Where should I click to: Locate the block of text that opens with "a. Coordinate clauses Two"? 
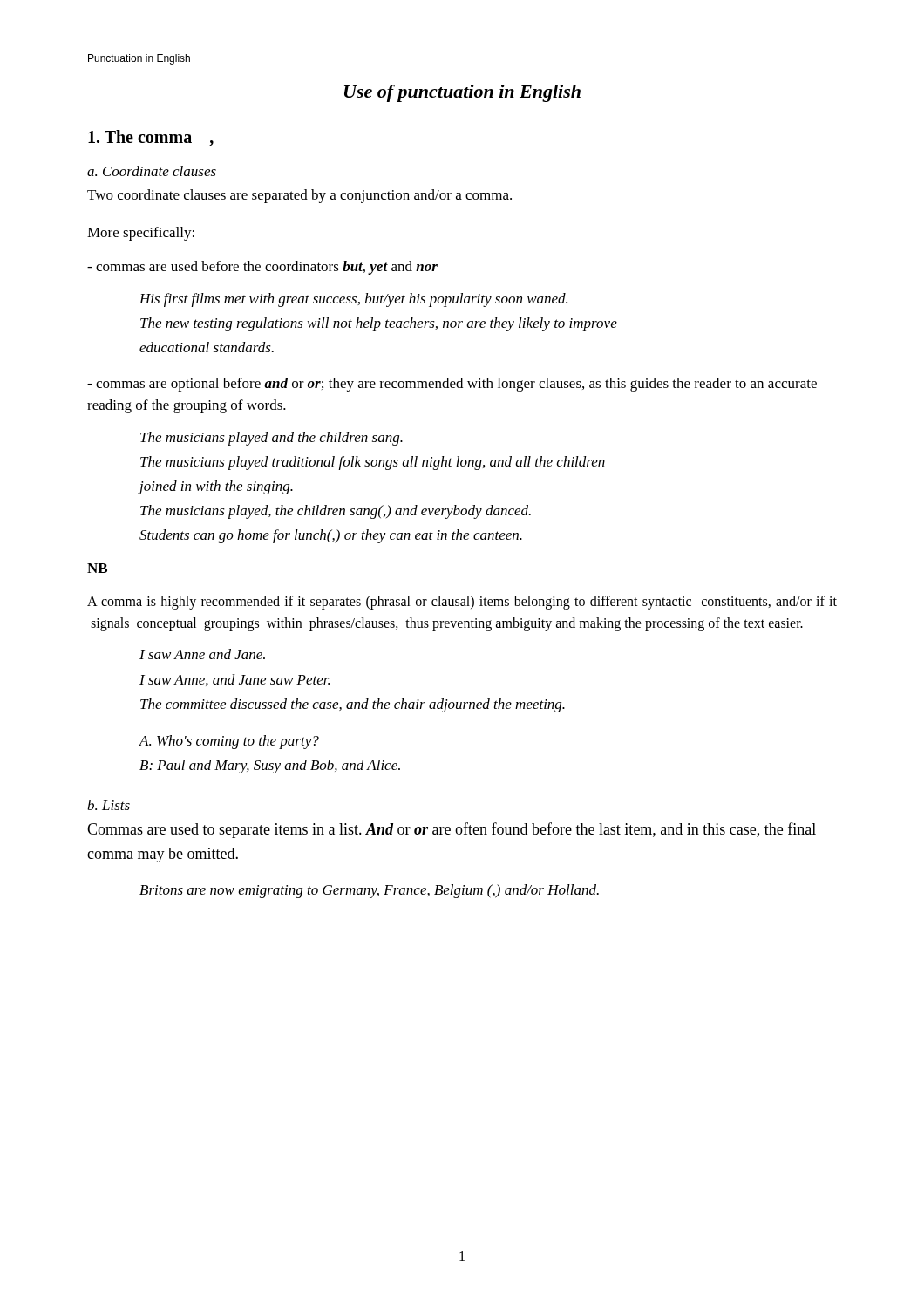pyautogui.click(x=462, y=185)
